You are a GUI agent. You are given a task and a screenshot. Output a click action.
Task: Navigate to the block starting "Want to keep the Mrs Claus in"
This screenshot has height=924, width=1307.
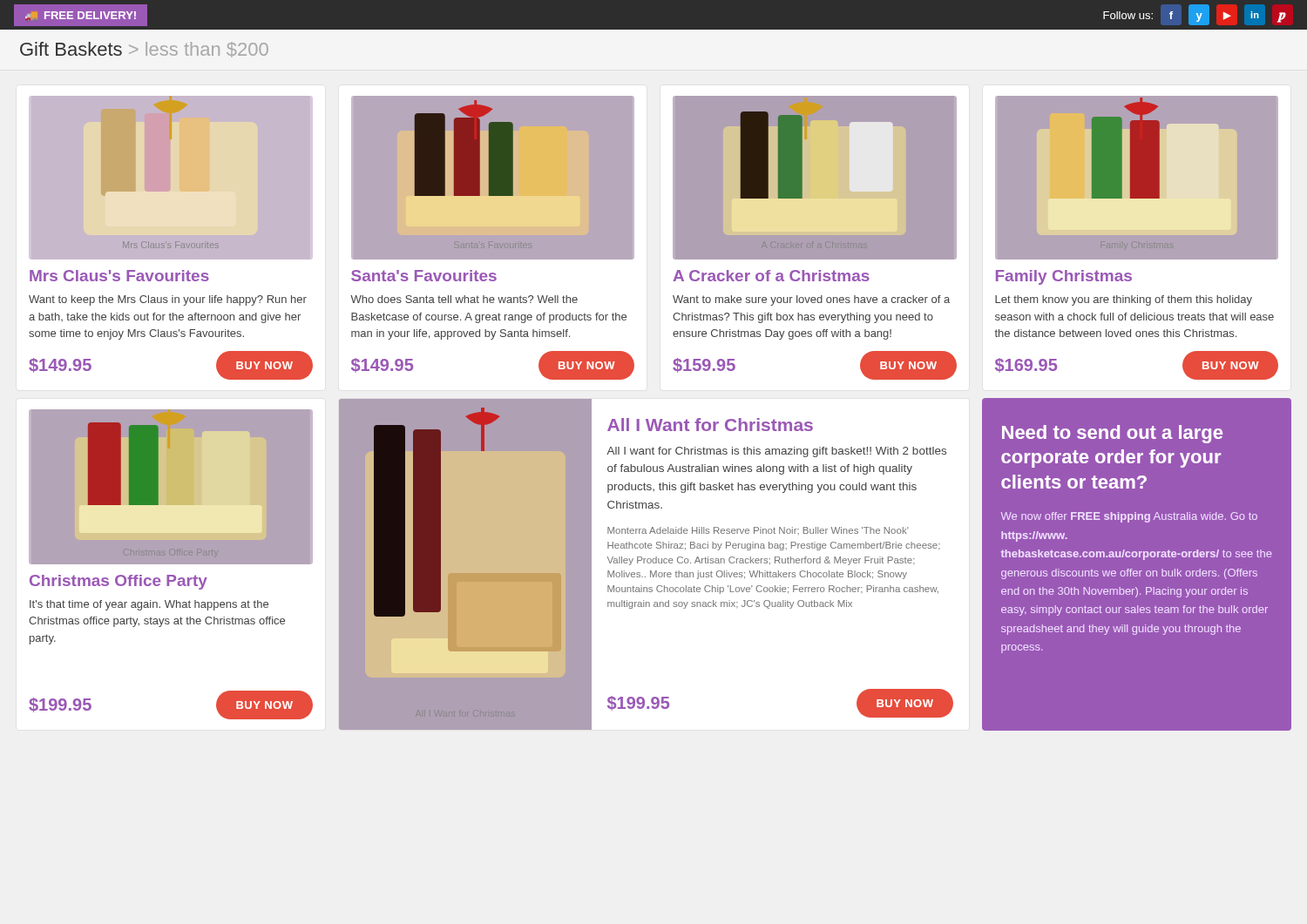pos(168,316)
